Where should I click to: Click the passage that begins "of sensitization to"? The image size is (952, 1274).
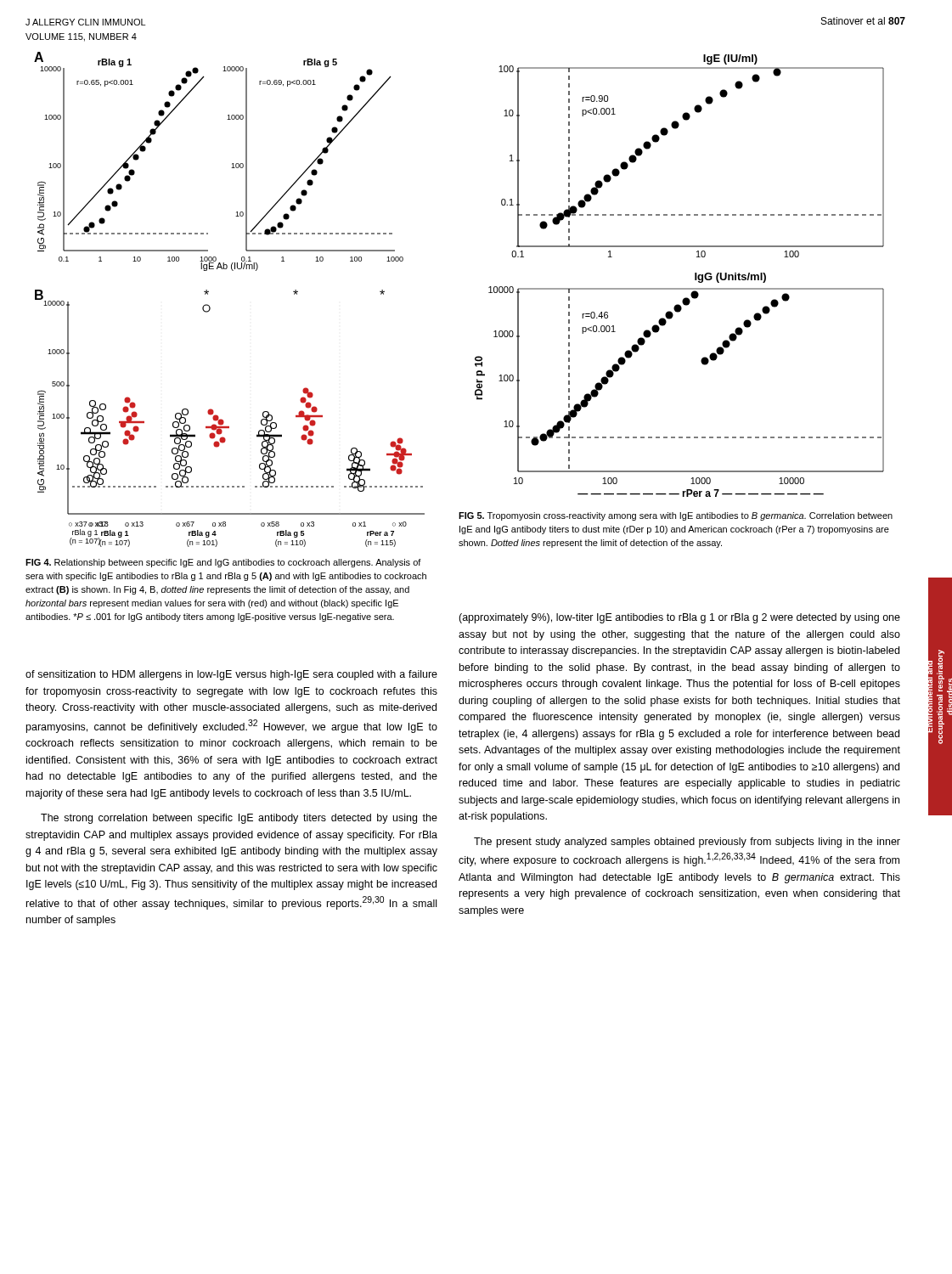[x=231, y=798]
